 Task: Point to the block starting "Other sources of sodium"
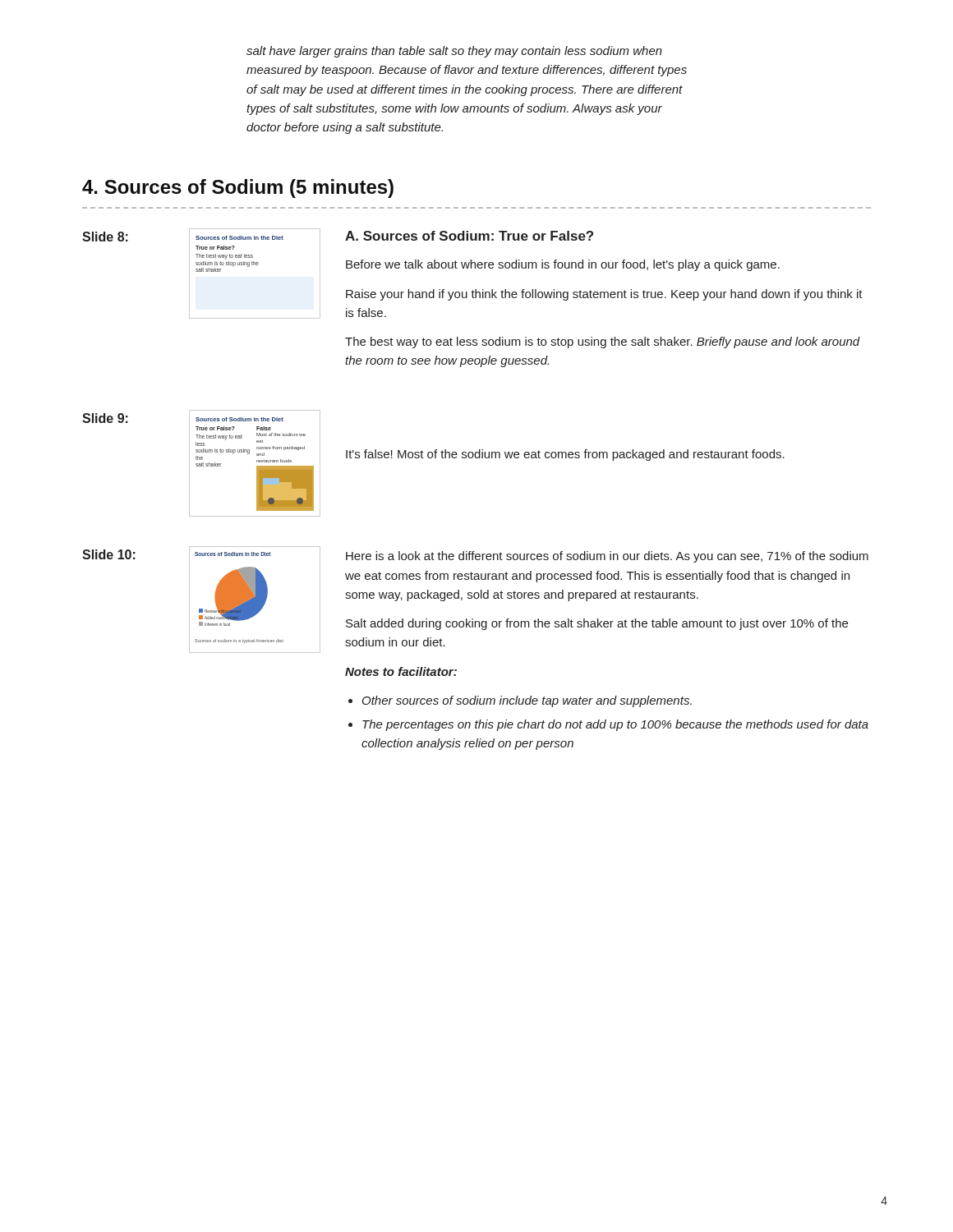click(527, 700)
